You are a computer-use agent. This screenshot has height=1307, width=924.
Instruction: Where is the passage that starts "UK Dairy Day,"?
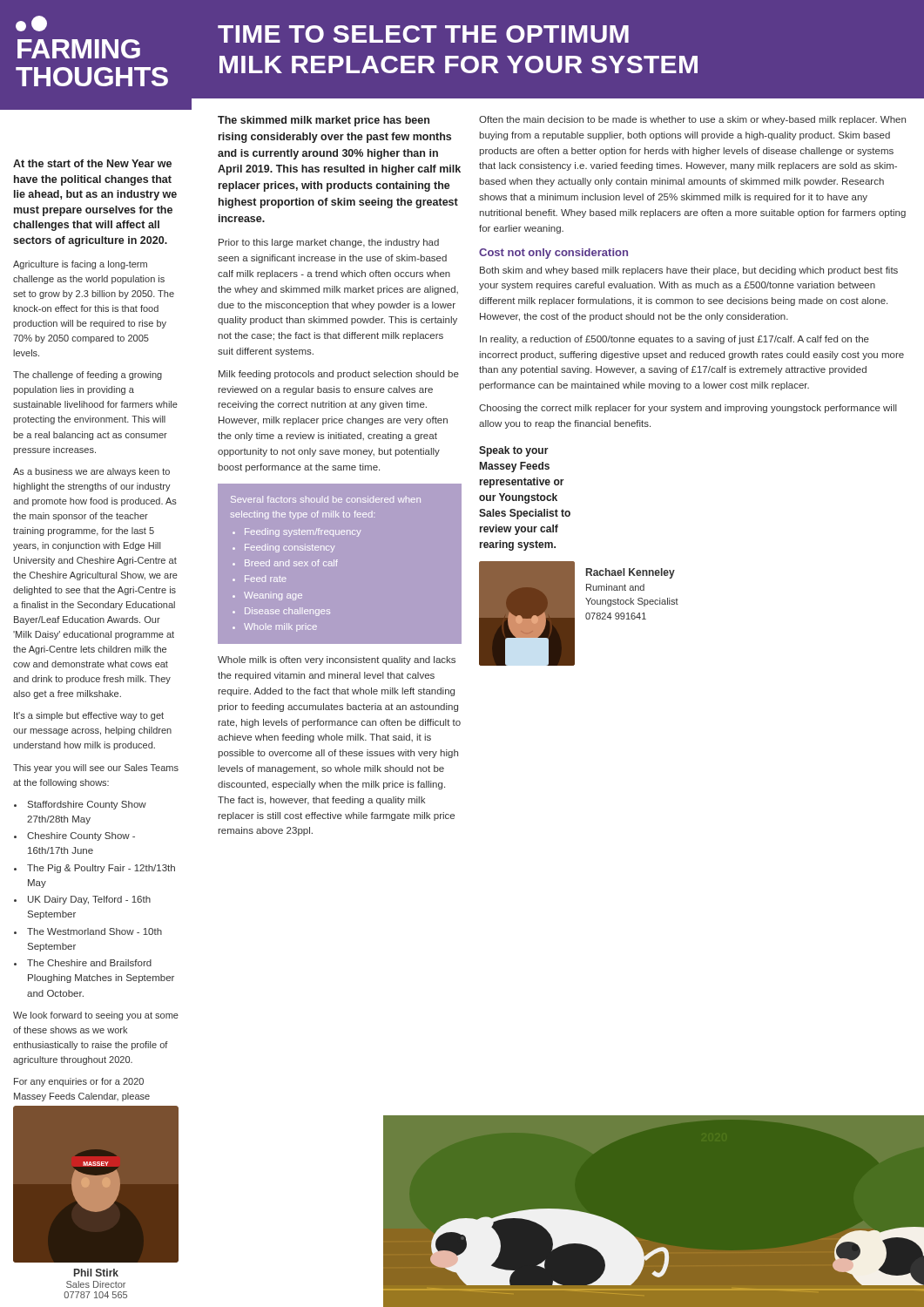89,907
